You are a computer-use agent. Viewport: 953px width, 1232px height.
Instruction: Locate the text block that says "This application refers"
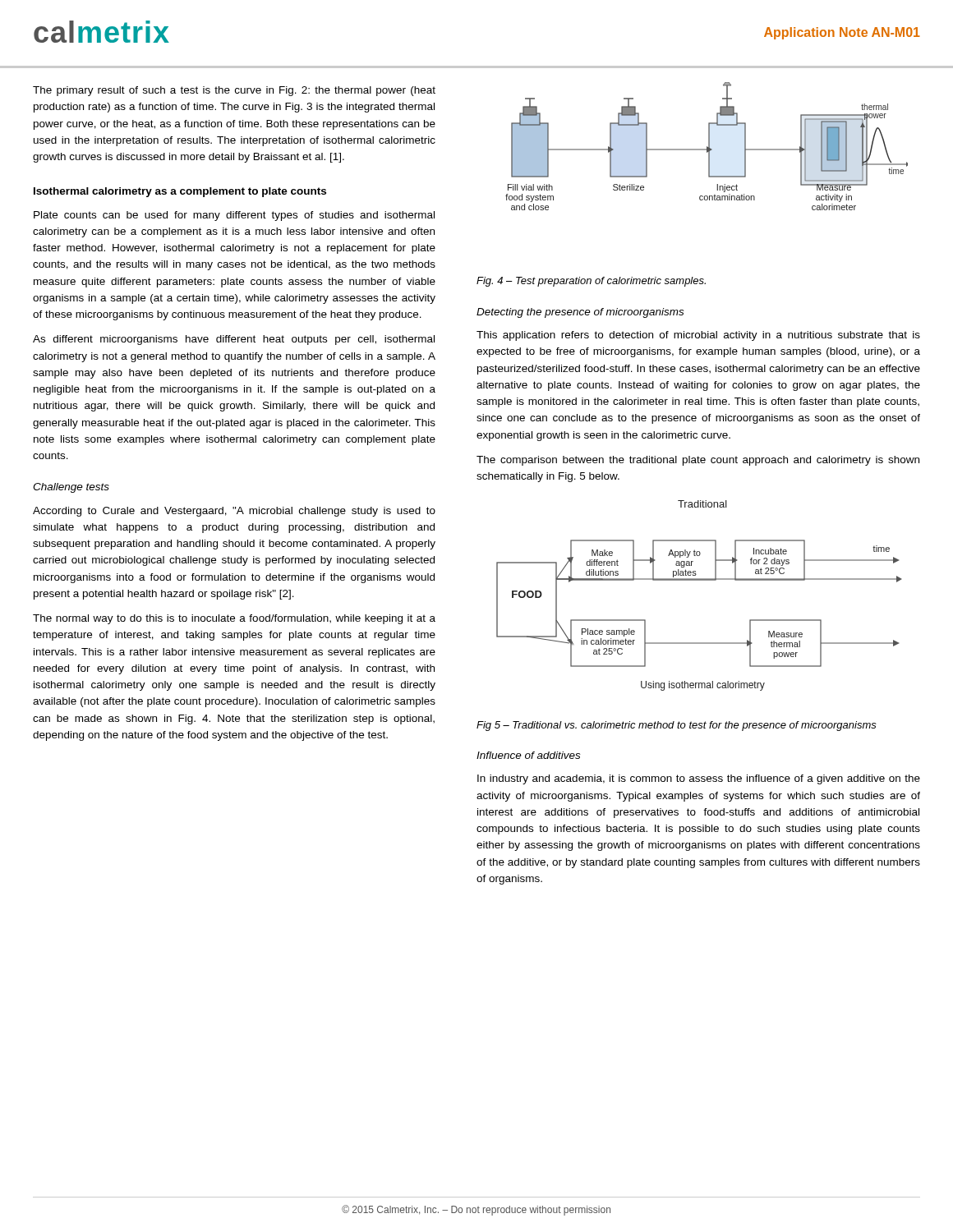[x=698, y=385]
